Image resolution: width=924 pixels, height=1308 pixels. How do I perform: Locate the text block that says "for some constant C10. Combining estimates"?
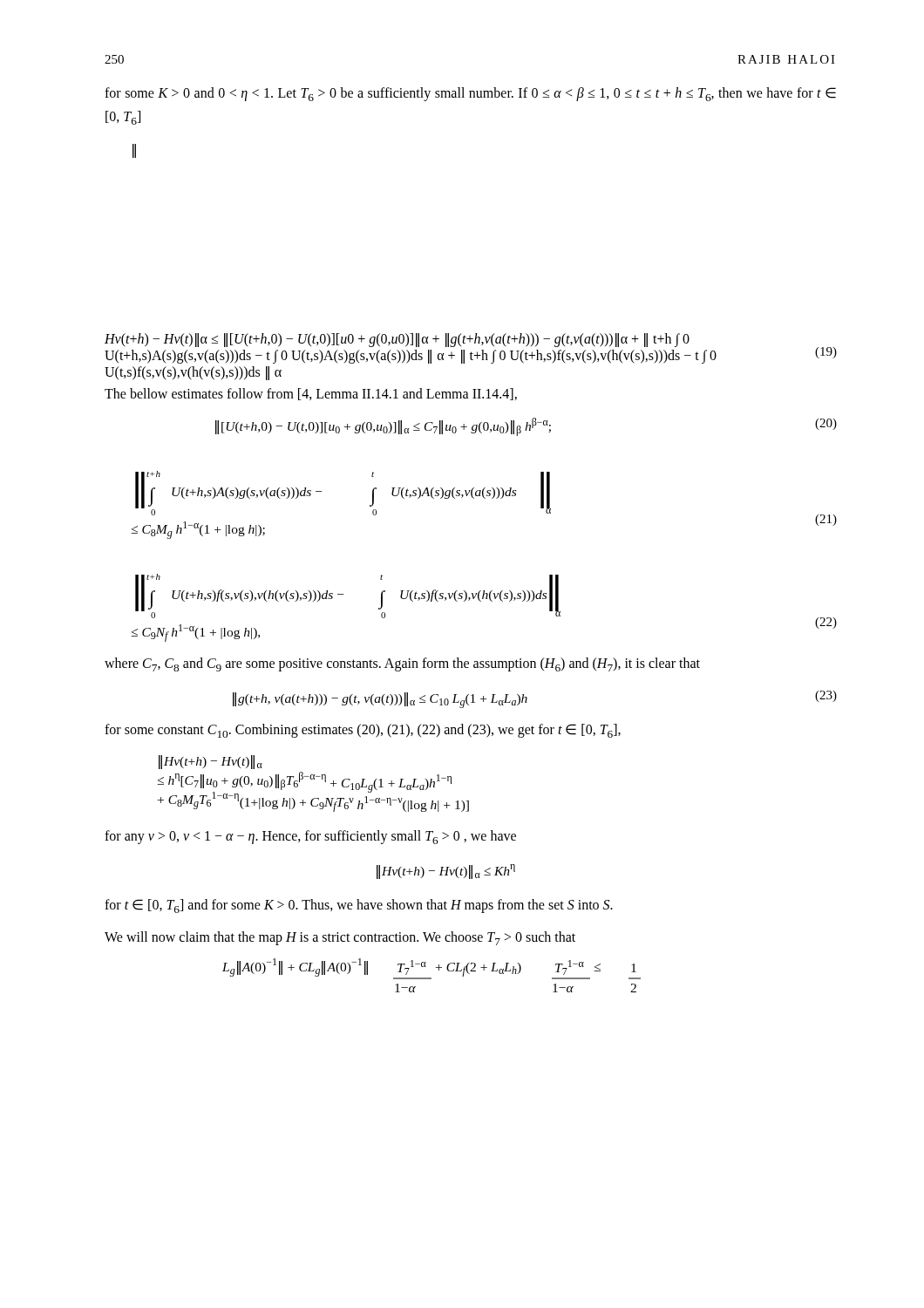[471, 731]
